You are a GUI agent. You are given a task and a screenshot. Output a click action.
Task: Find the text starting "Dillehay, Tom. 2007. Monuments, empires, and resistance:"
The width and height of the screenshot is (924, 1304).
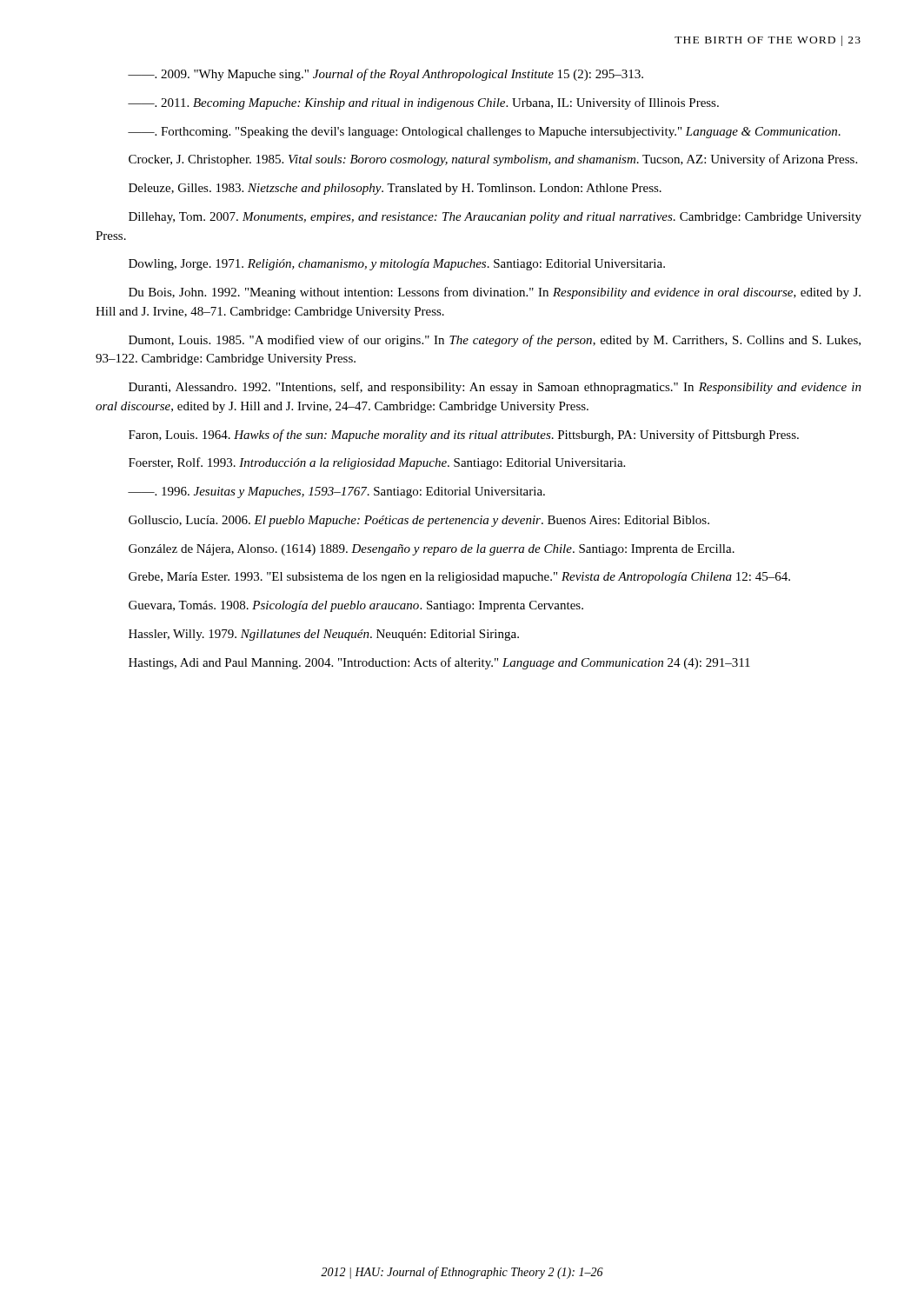click(479, 226)
